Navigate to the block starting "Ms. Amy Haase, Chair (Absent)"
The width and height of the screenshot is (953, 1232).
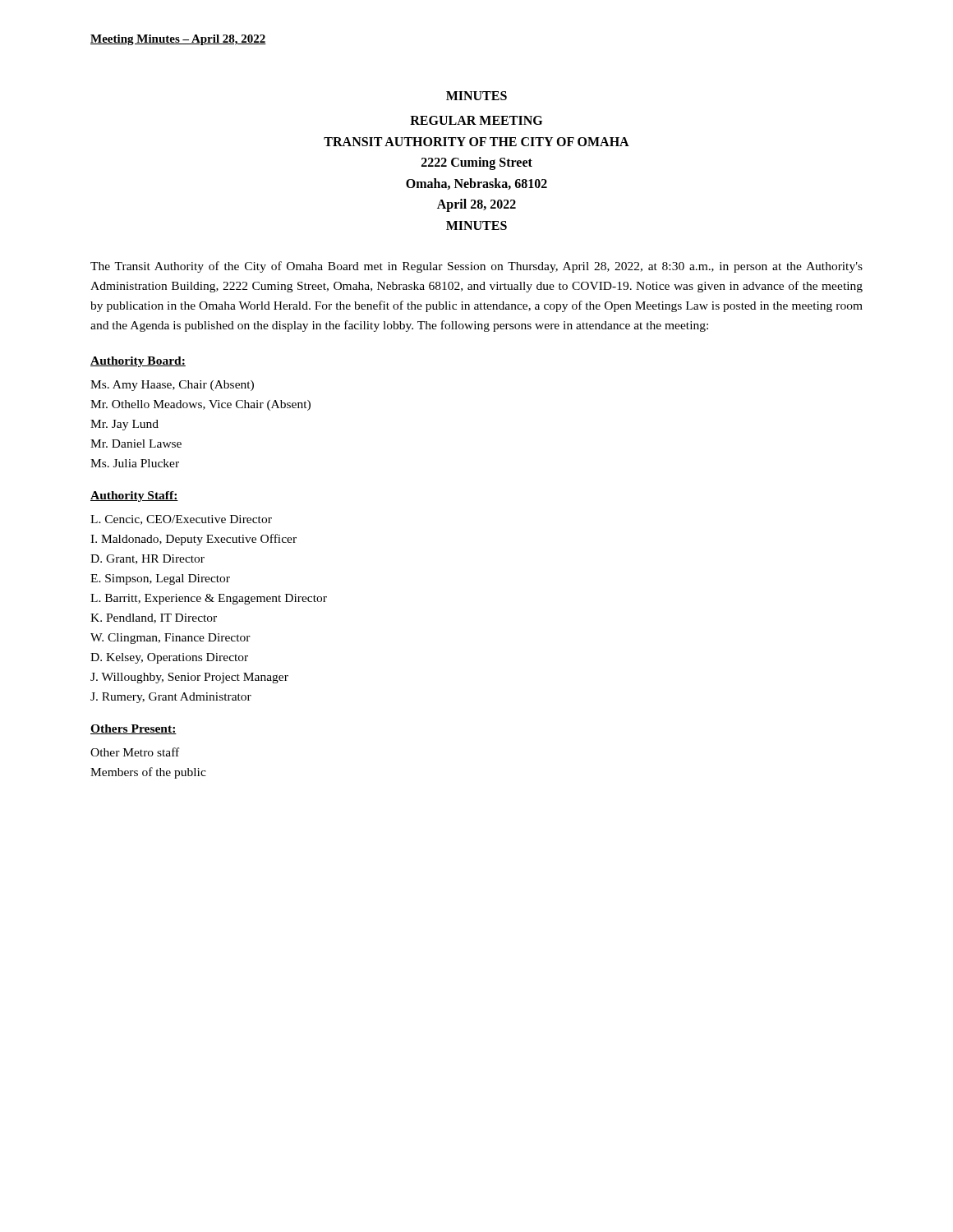pyautogui.click(x=172, y=384)
